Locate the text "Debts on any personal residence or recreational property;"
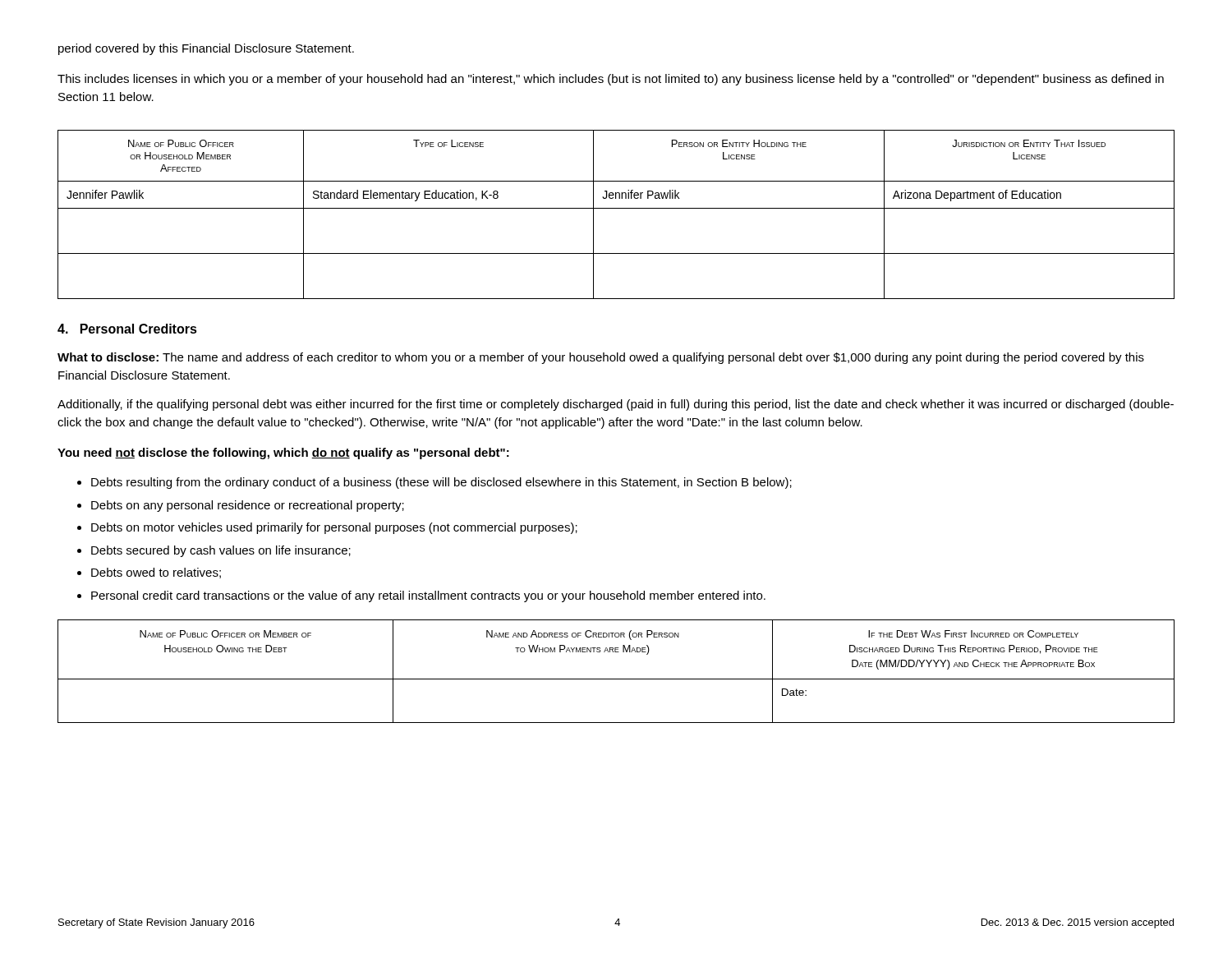This screenshot has height=953, width=1232. (x=248, y=504)
